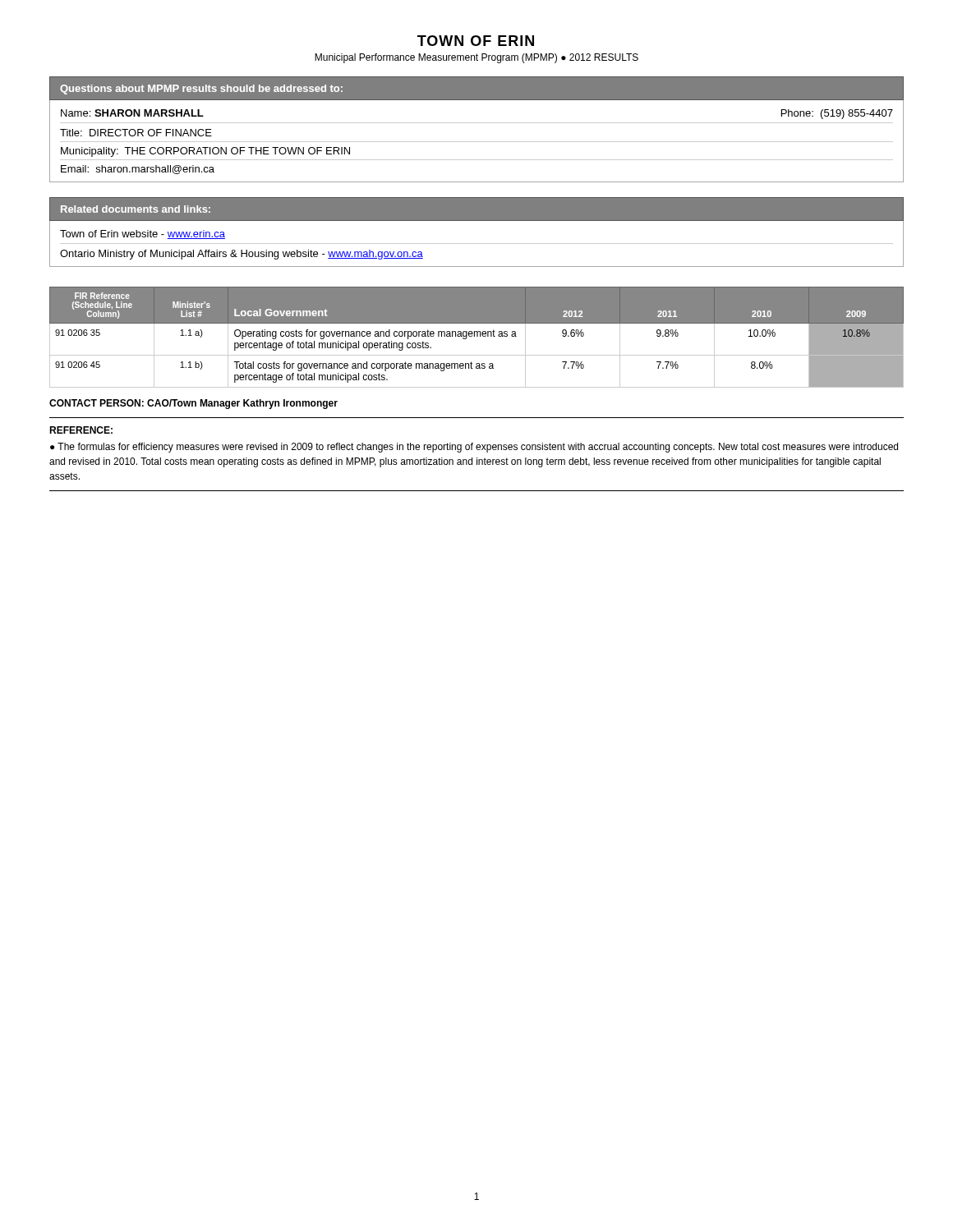
Task: Find the region starting "CONTACT PERSON: CAO/Town"
Action: pyautogui.click(x=193, y=403)
